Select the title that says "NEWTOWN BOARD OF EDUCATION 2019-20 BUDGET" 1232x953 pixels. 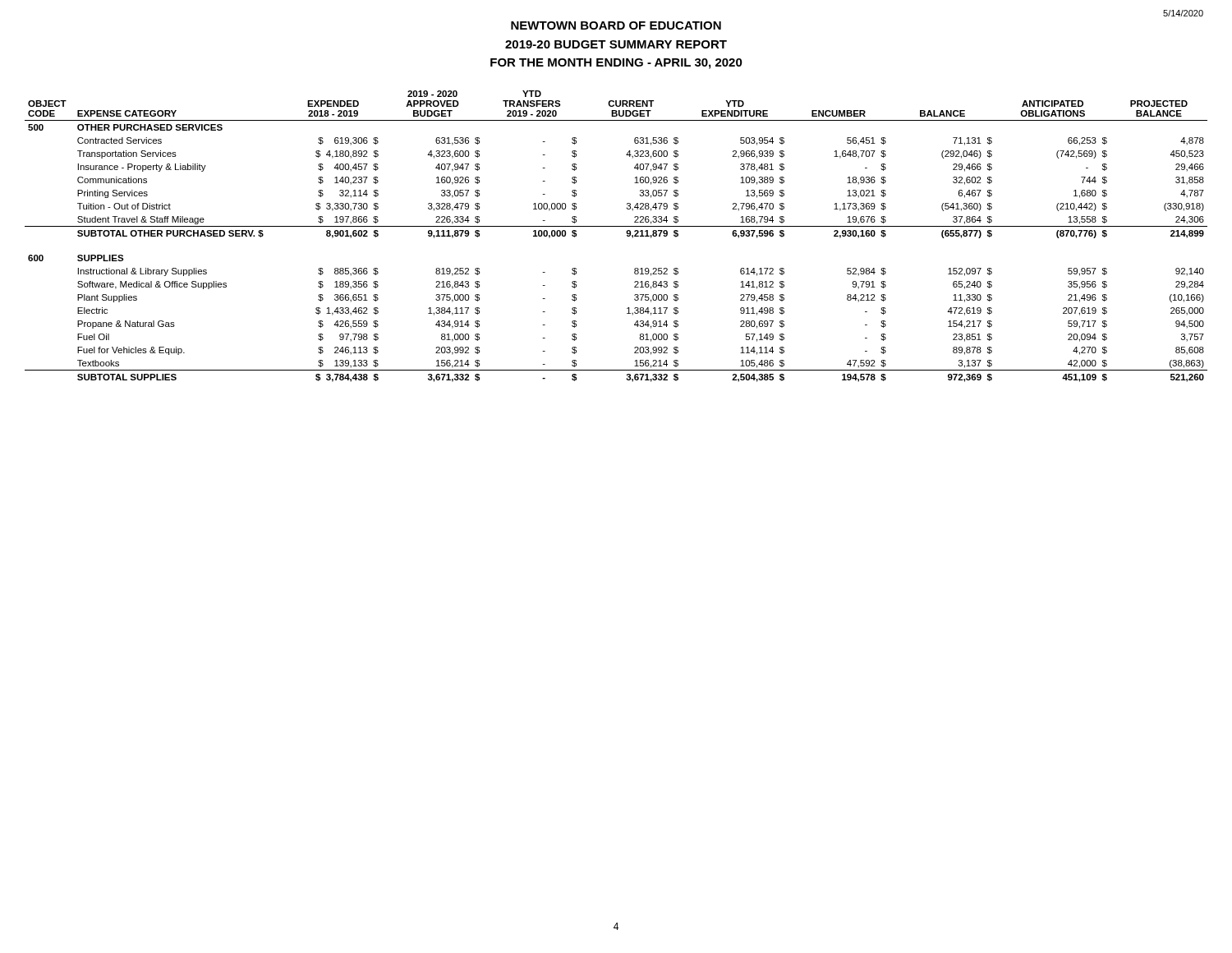coord(616,44)
